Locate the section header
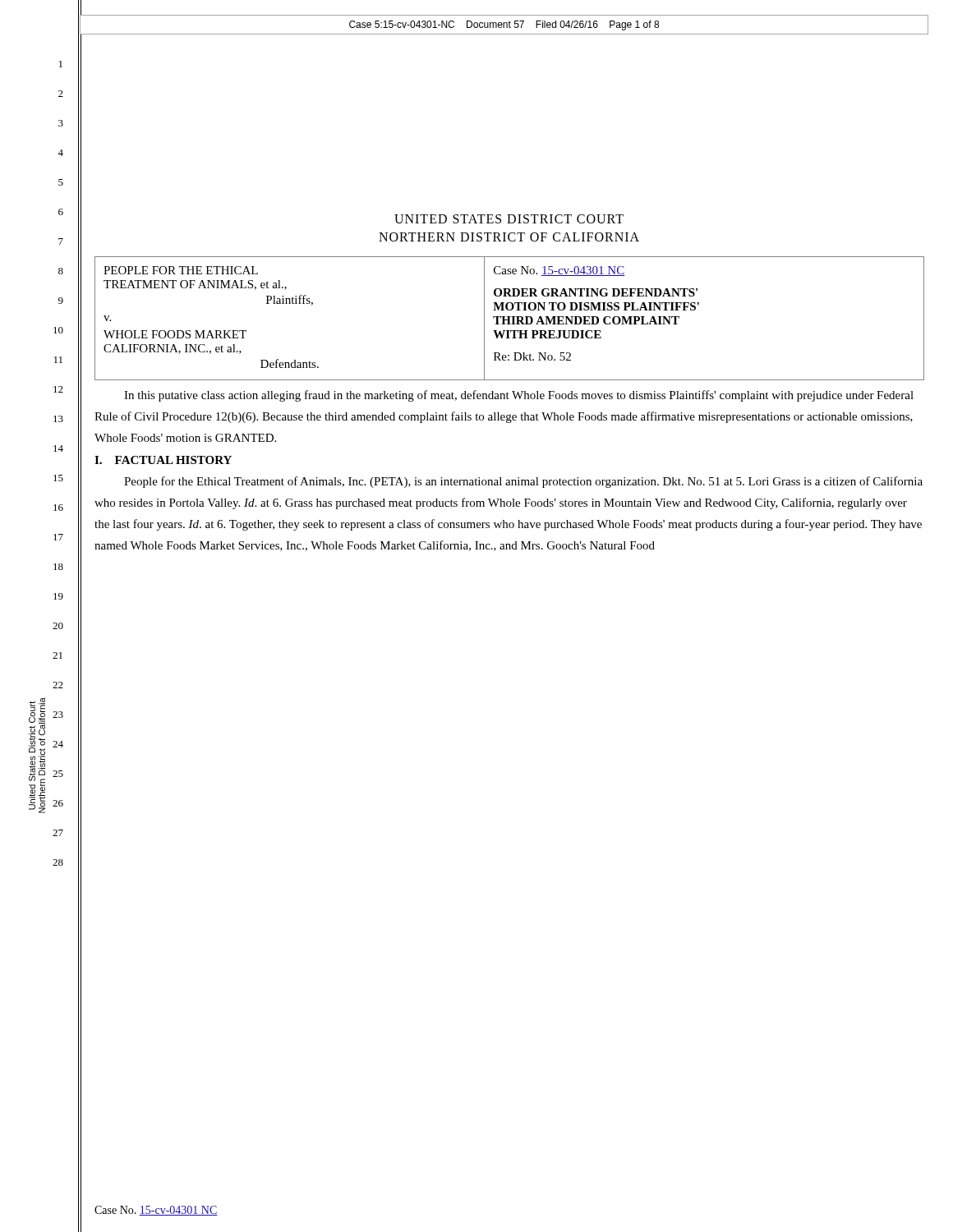The image size is (953, 1232). click(x=509, y=461)
